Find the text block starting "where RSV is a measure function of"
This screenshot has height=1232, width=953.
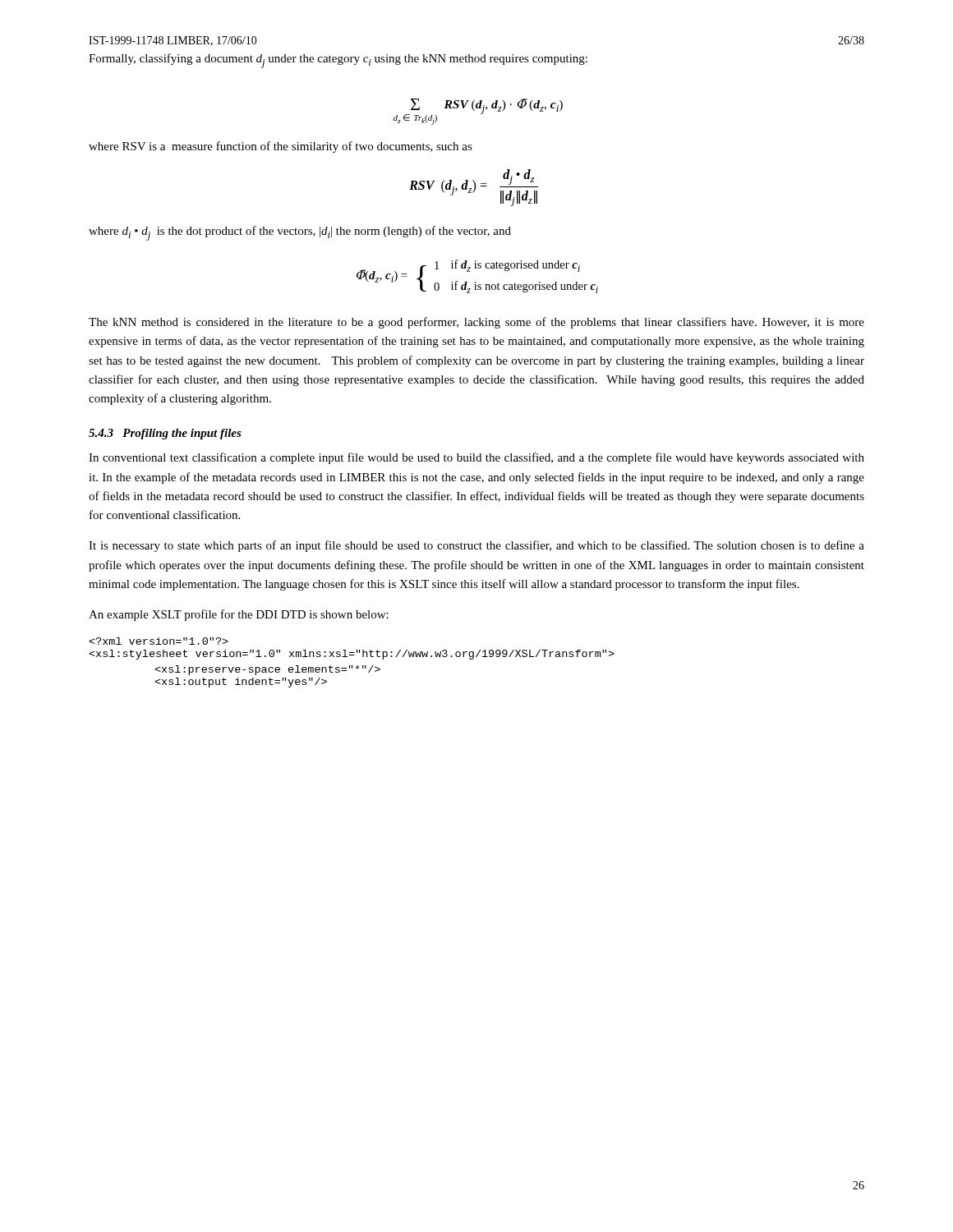(476, 147)
